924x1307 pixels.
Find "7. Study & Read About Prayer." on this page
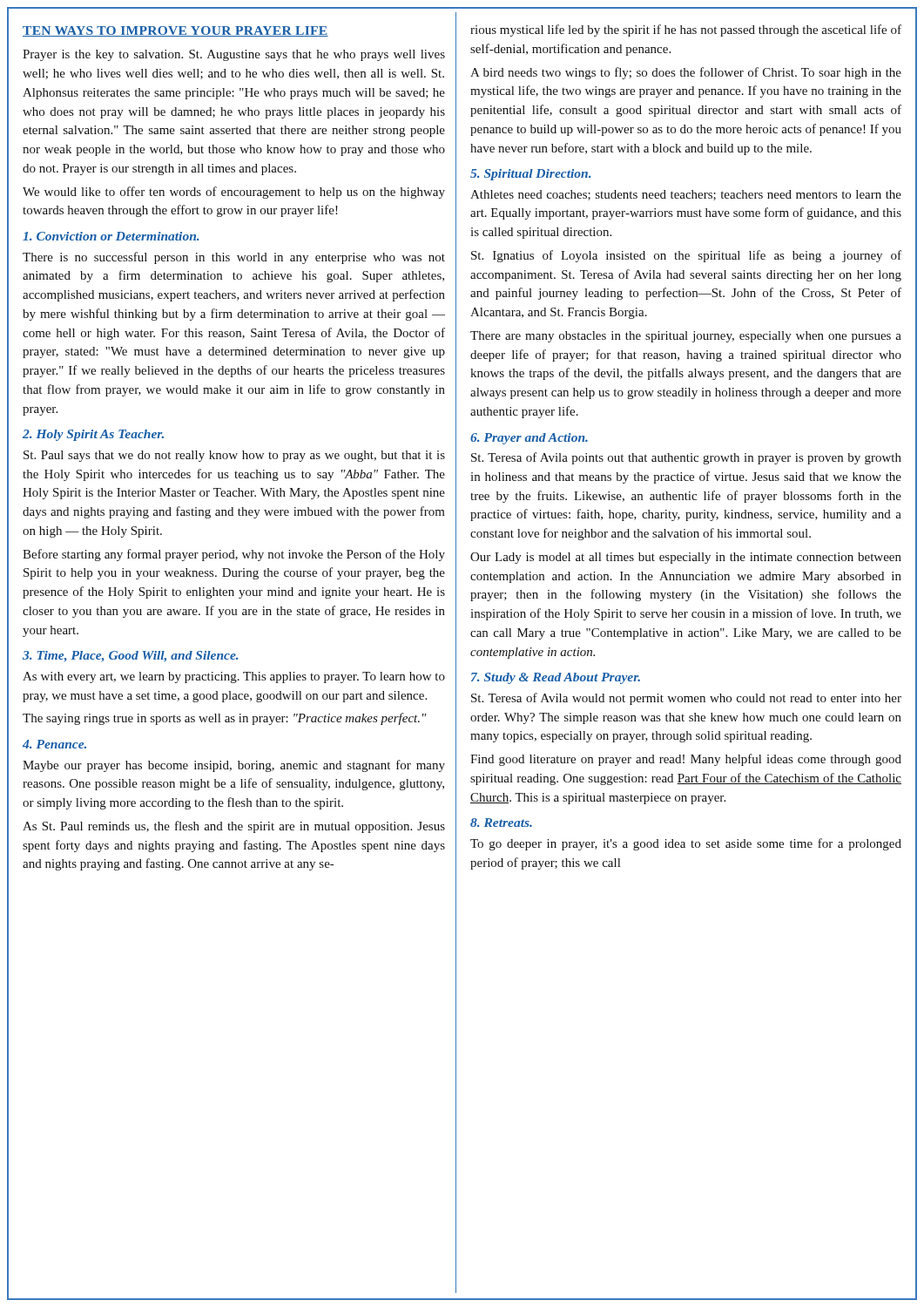coord(556,678)
